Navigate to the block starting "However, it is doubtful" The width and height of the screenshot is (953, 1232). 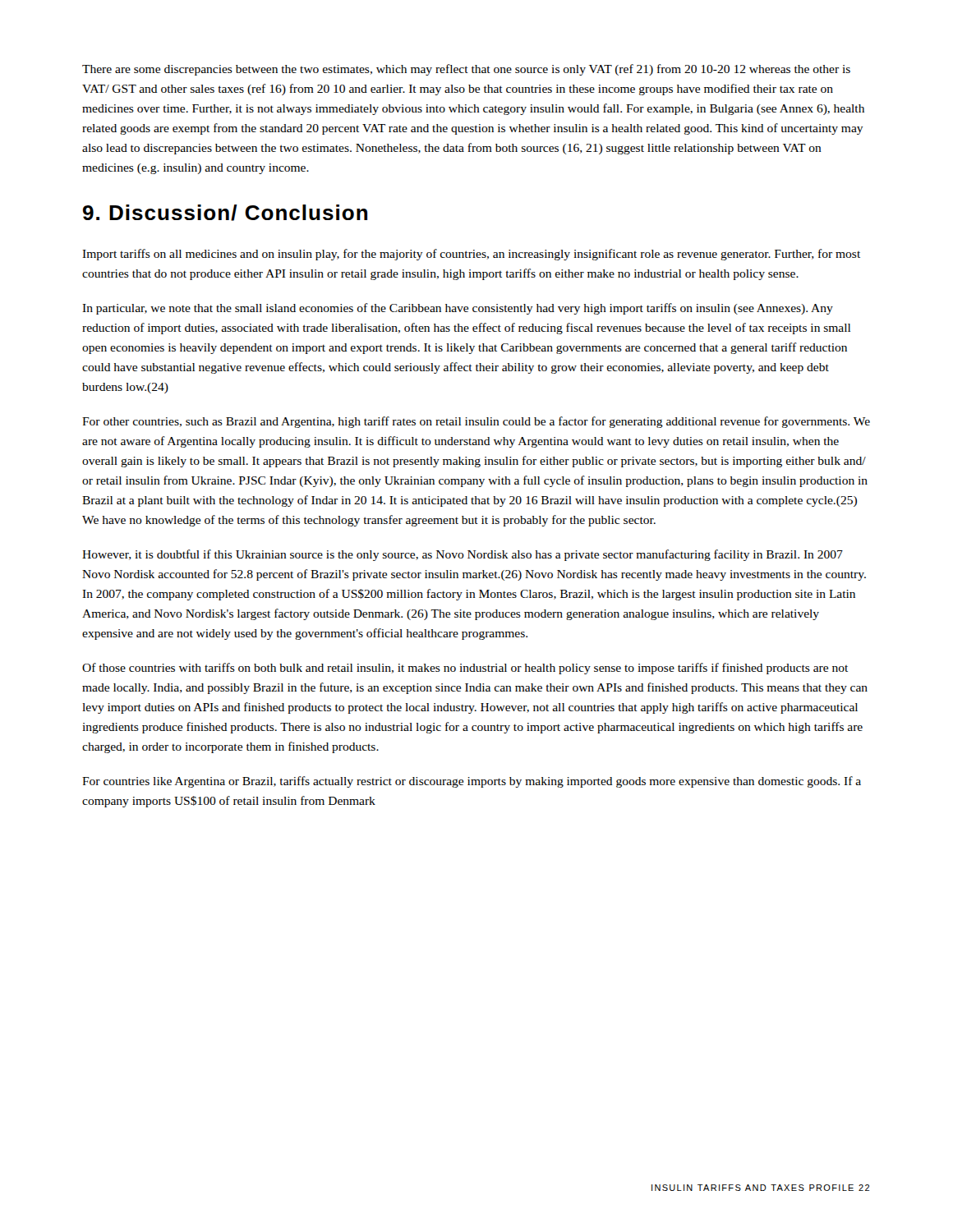pos(474,594)
